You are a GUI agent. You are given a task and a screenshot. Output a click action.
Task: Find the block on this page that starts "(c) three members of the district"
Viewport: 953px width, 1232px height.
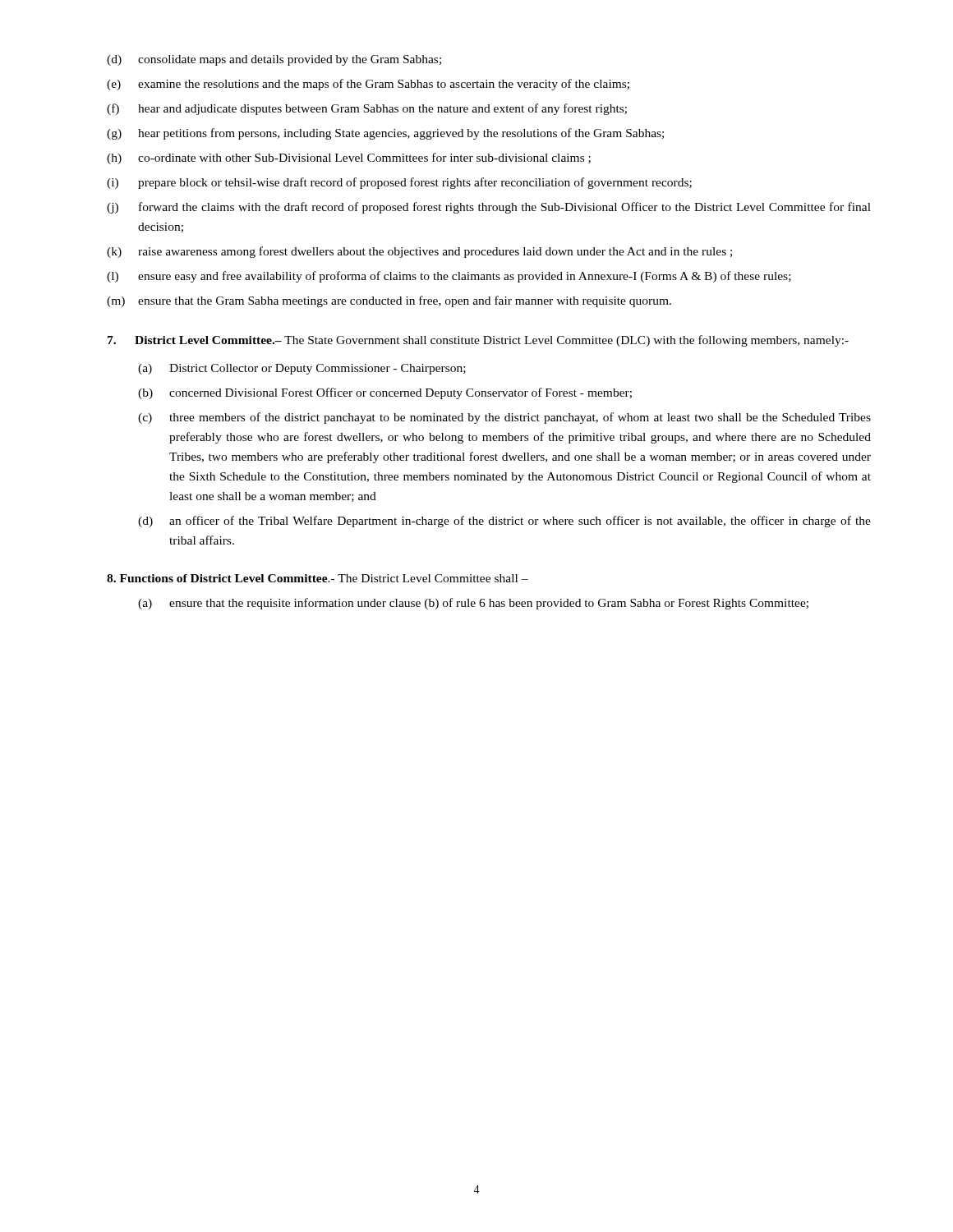504,457
